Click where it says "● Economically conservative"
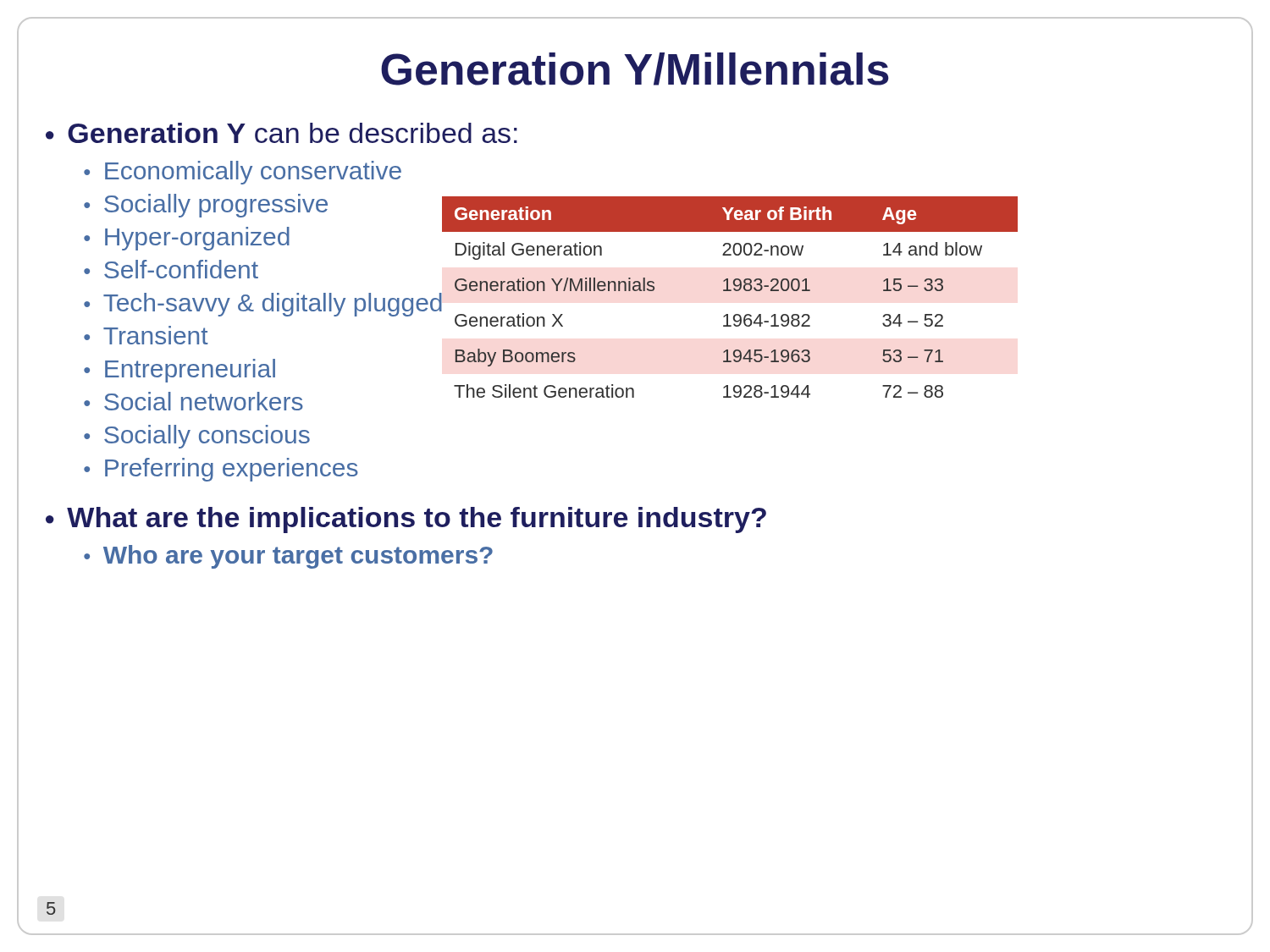The height and width of the screenshot is (952, 1270). (x=243, y=171)
